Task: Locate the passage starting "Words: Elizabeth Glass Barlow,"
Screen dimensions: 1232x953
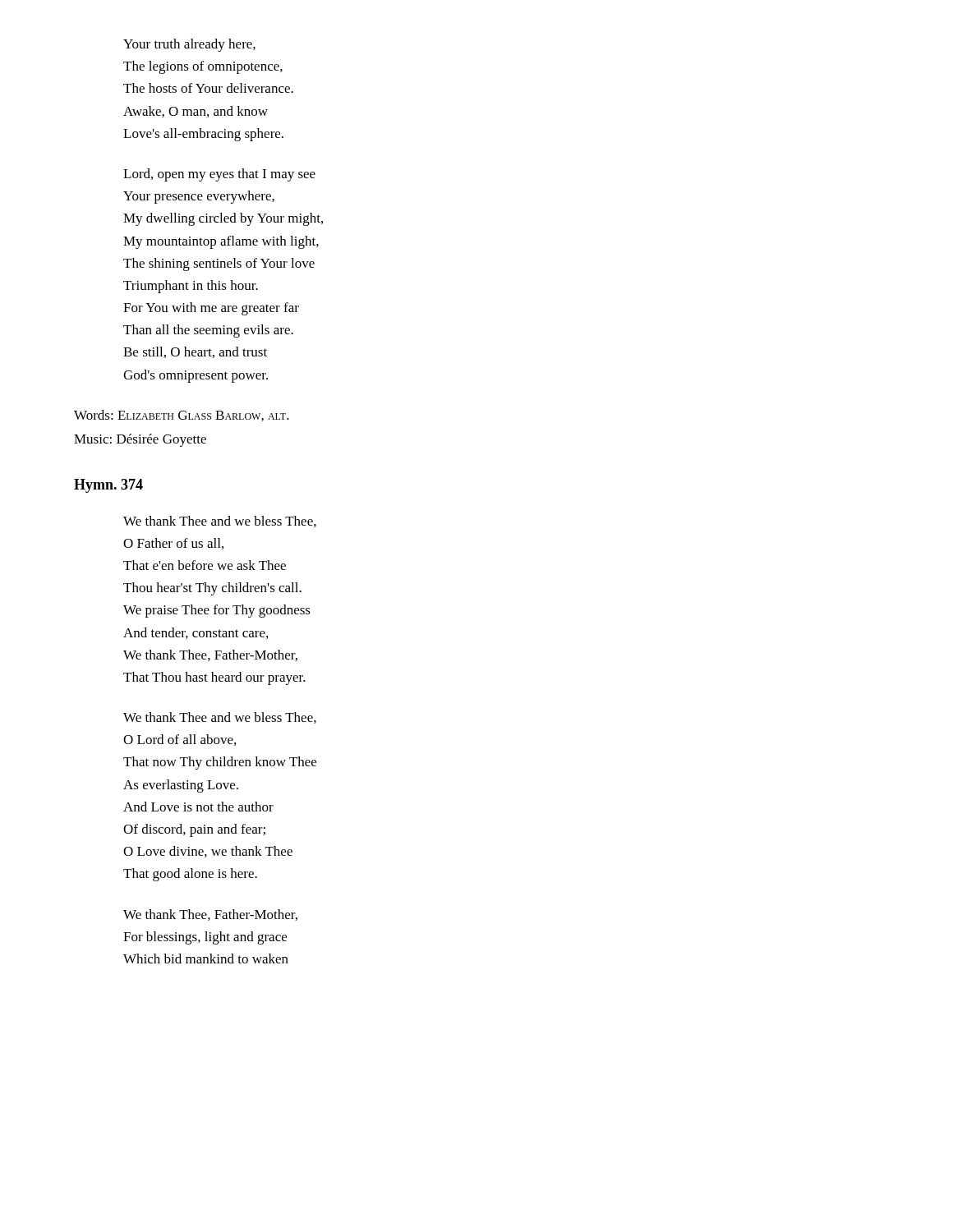Action: [182, 427]
